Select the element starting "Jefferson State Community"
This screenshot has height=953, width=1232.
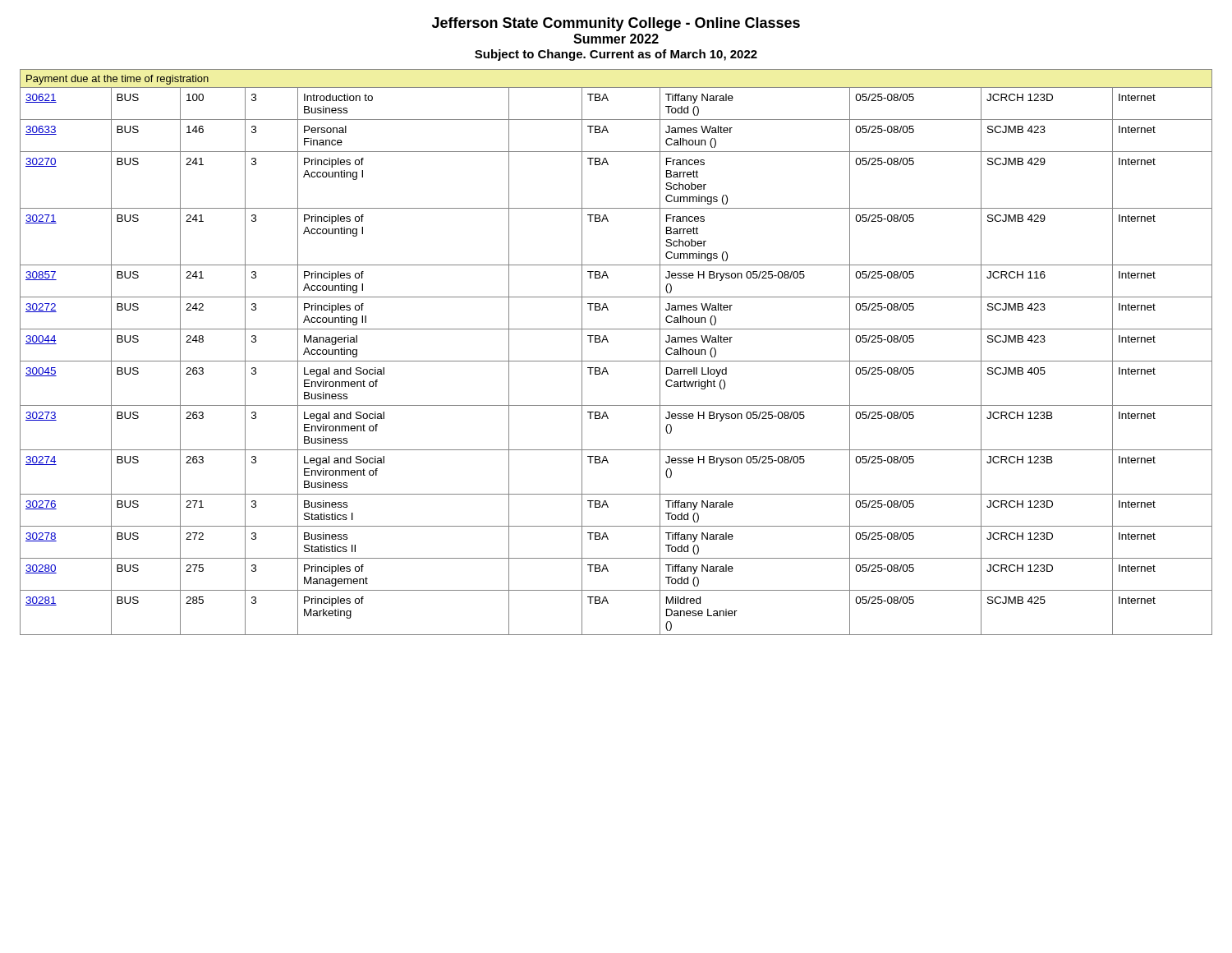pyautogui.click(x=616, y=38)
